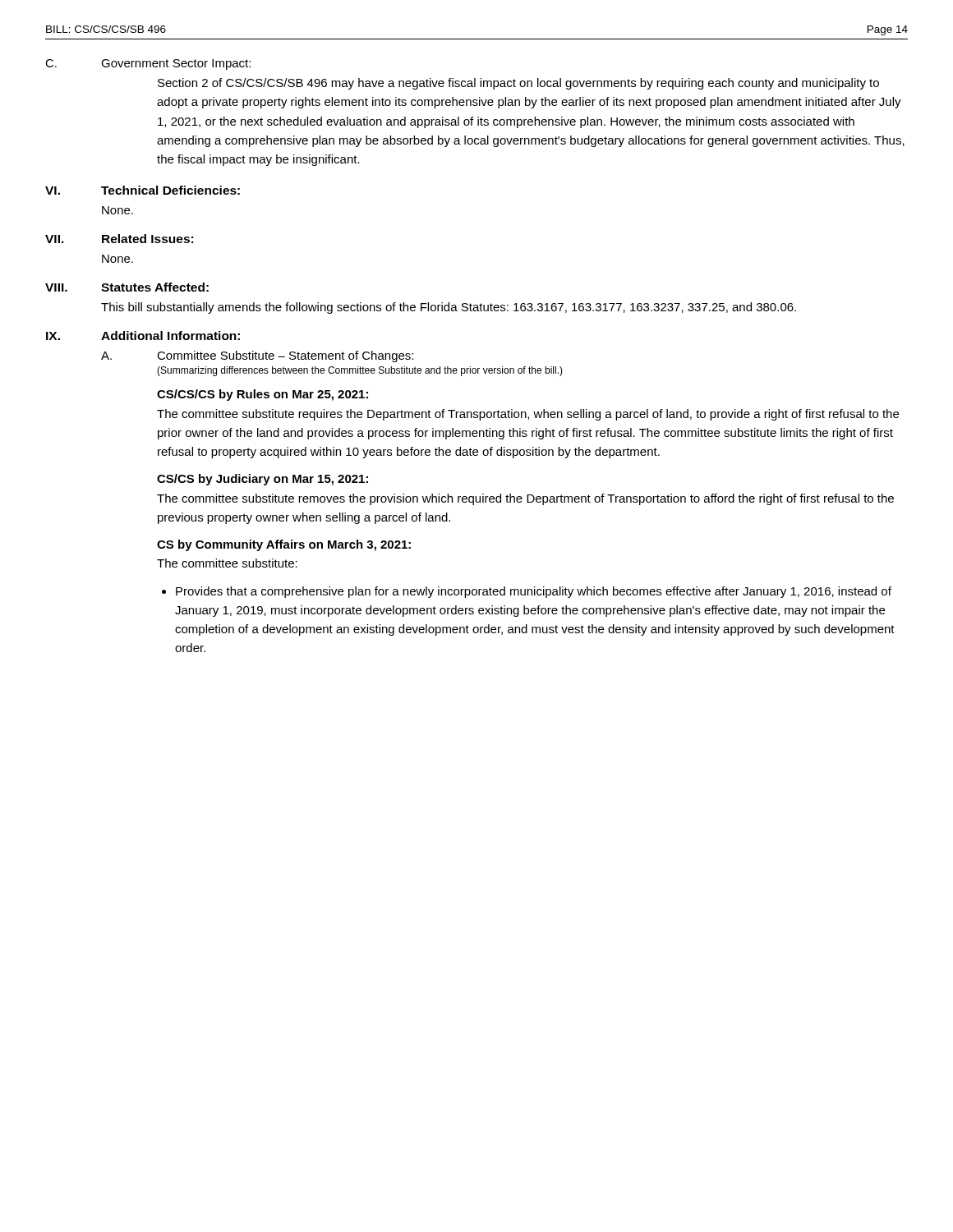
Task: Select the text starting "Statutes Affected:"
Action: pyautogui.click(x=155, y=287)
